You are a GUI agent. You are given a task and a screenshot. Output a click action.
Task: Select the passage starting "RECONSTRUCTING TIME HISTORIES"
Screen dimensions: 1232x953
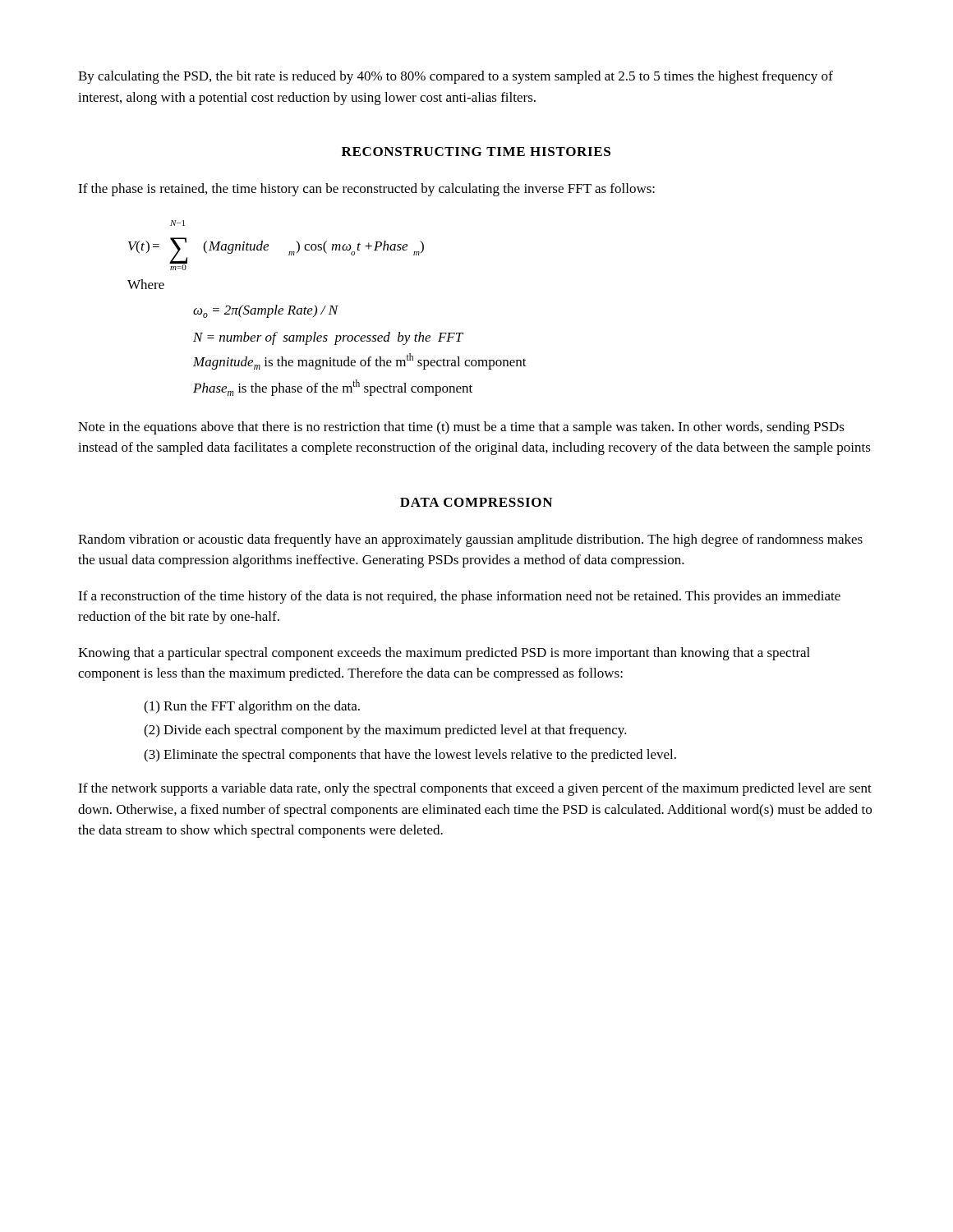tap(476, 152)
